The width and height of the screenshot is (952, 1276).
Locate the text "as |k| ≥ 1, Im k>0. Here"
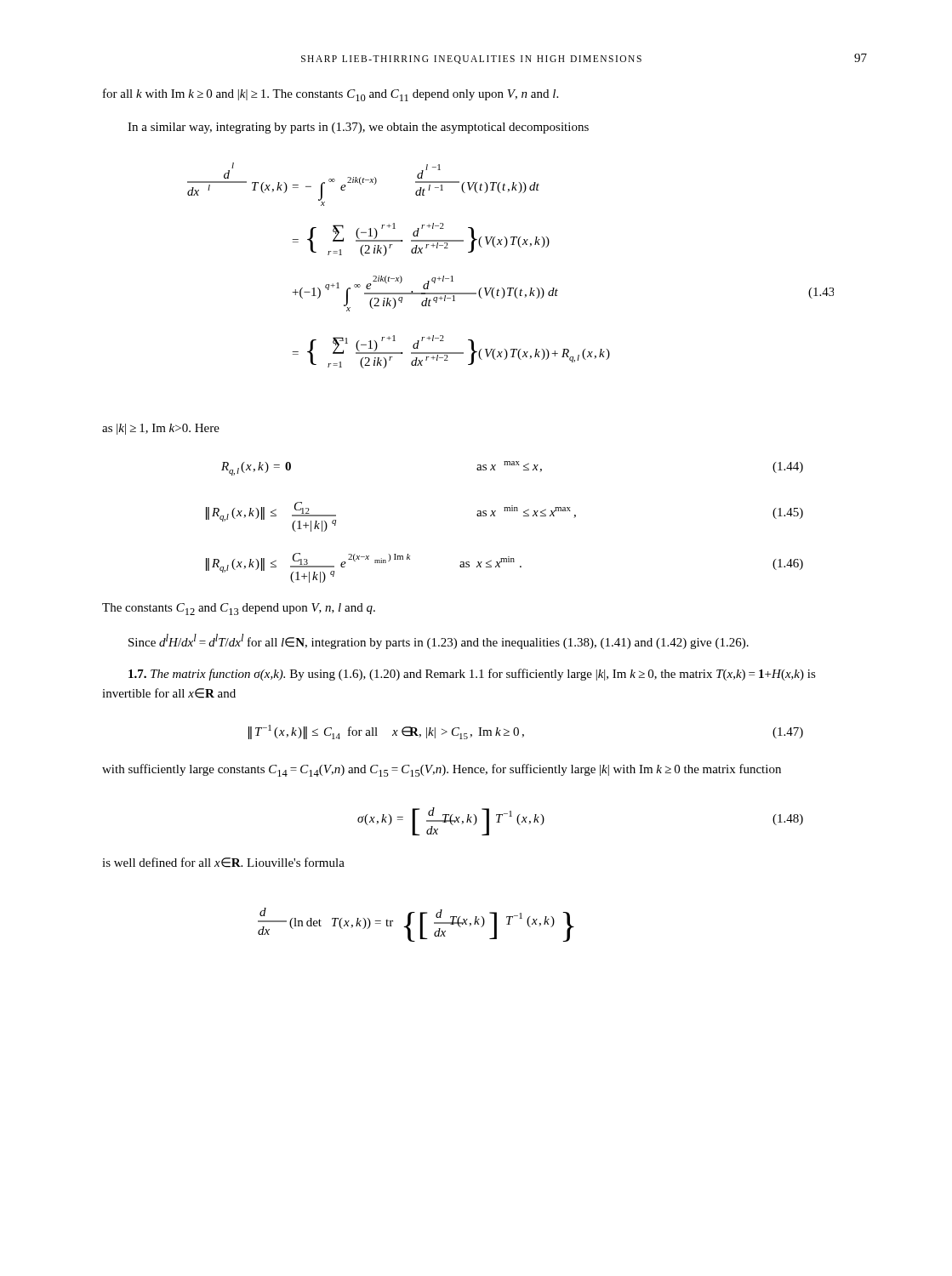tap(161, 428)
